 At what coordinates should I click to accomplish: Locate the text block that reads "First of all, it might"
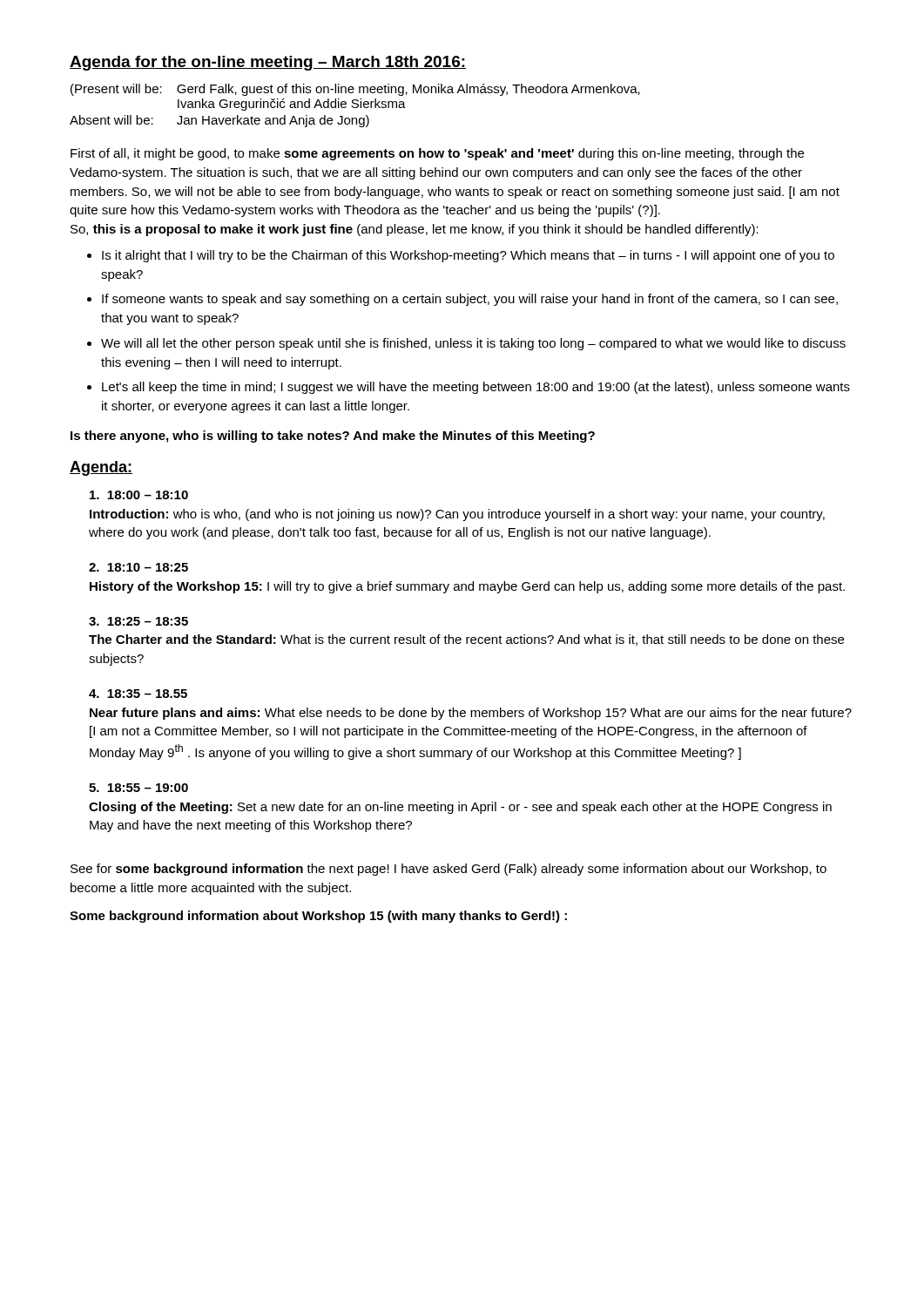(x=455, y=191)
